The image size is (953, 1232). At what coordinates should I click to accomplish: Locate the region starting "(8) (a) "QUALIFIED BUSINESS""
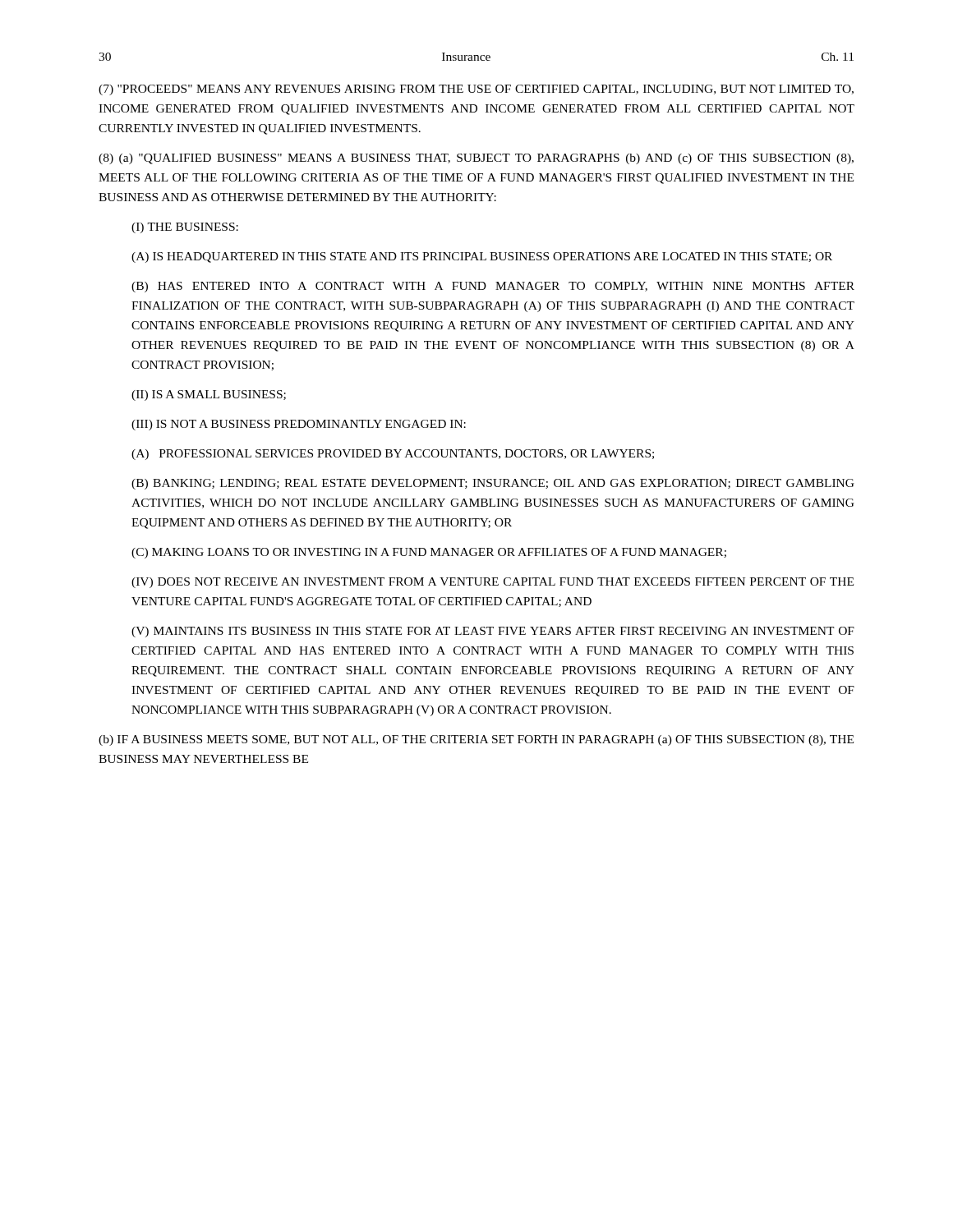coord(476,177)
